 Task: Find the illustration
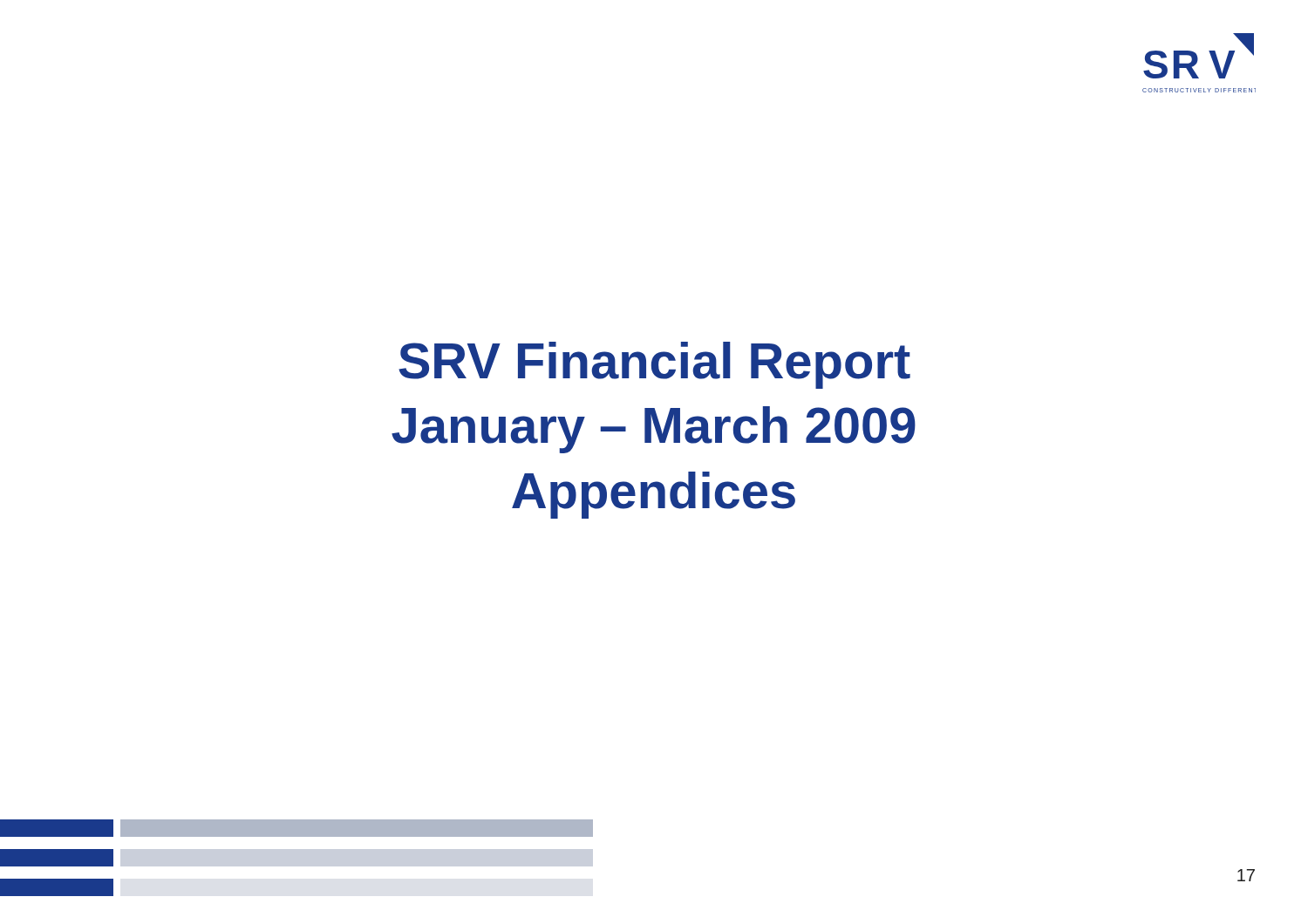(x=296, y=859)
